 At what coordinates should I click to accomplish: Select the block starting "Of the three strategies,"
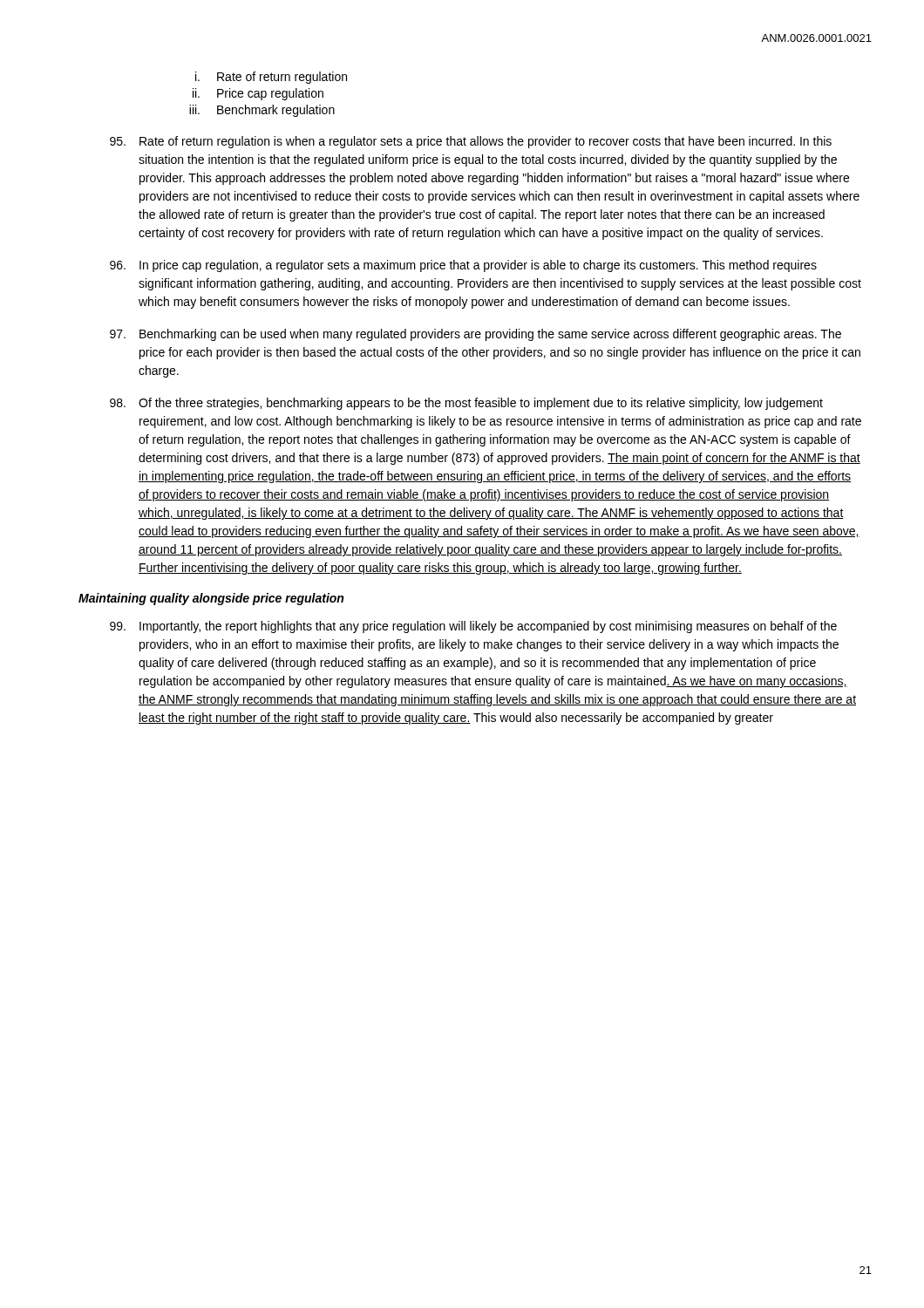[x=471, y=486]
